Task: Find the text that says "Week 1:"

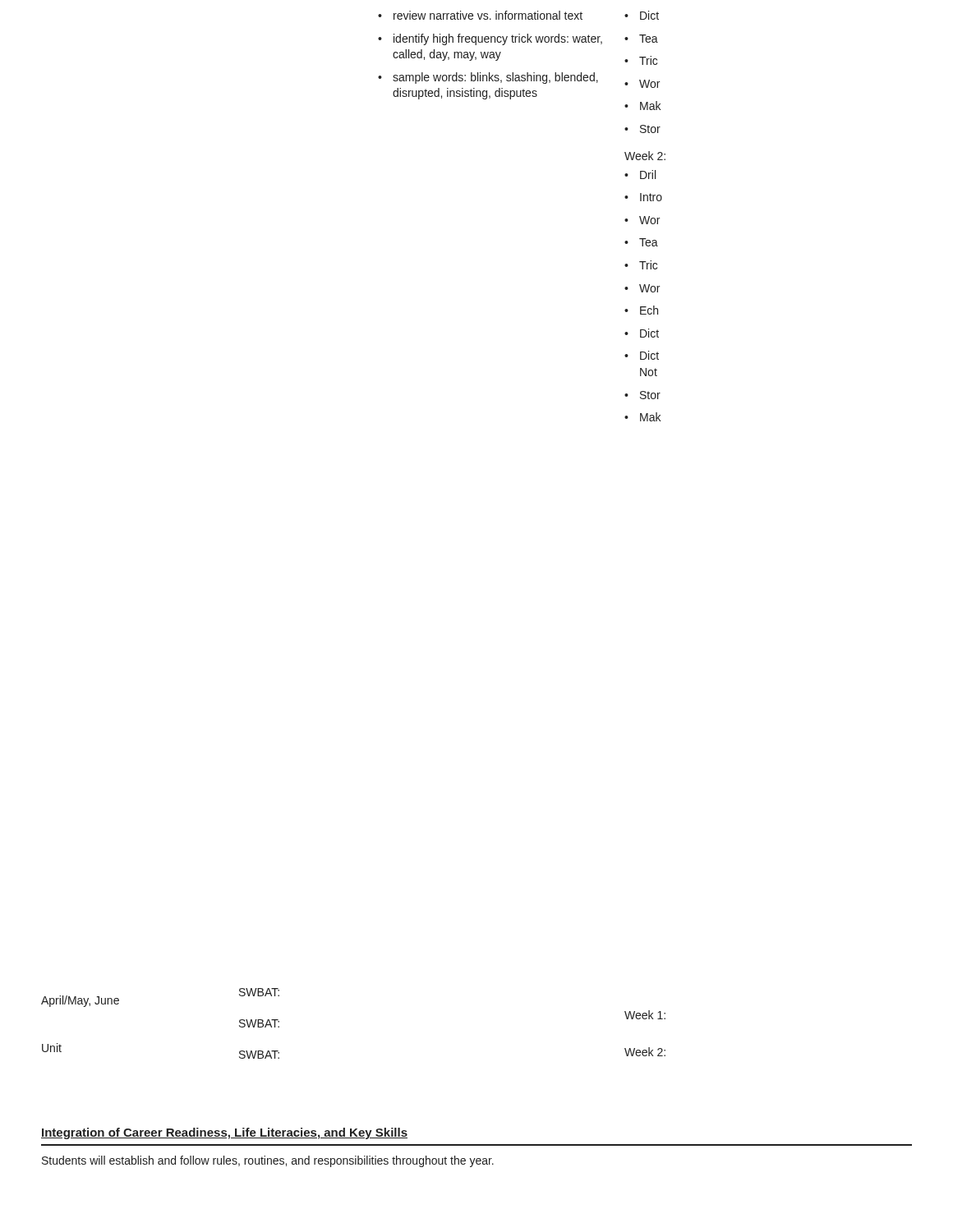Action: 645,1015
